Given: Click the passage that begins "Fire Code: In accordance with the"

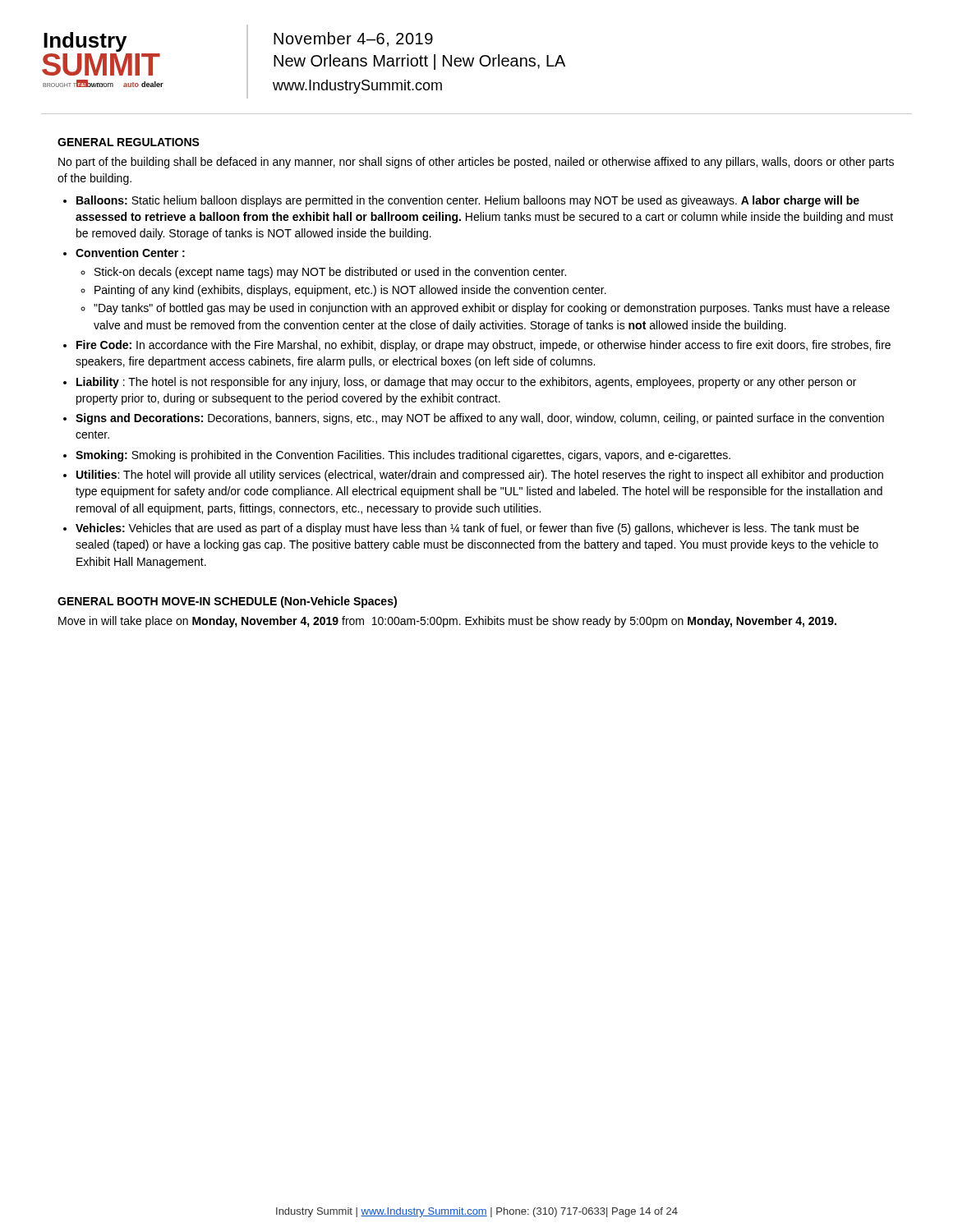Looking at the screenshot, I should point(483,353).
